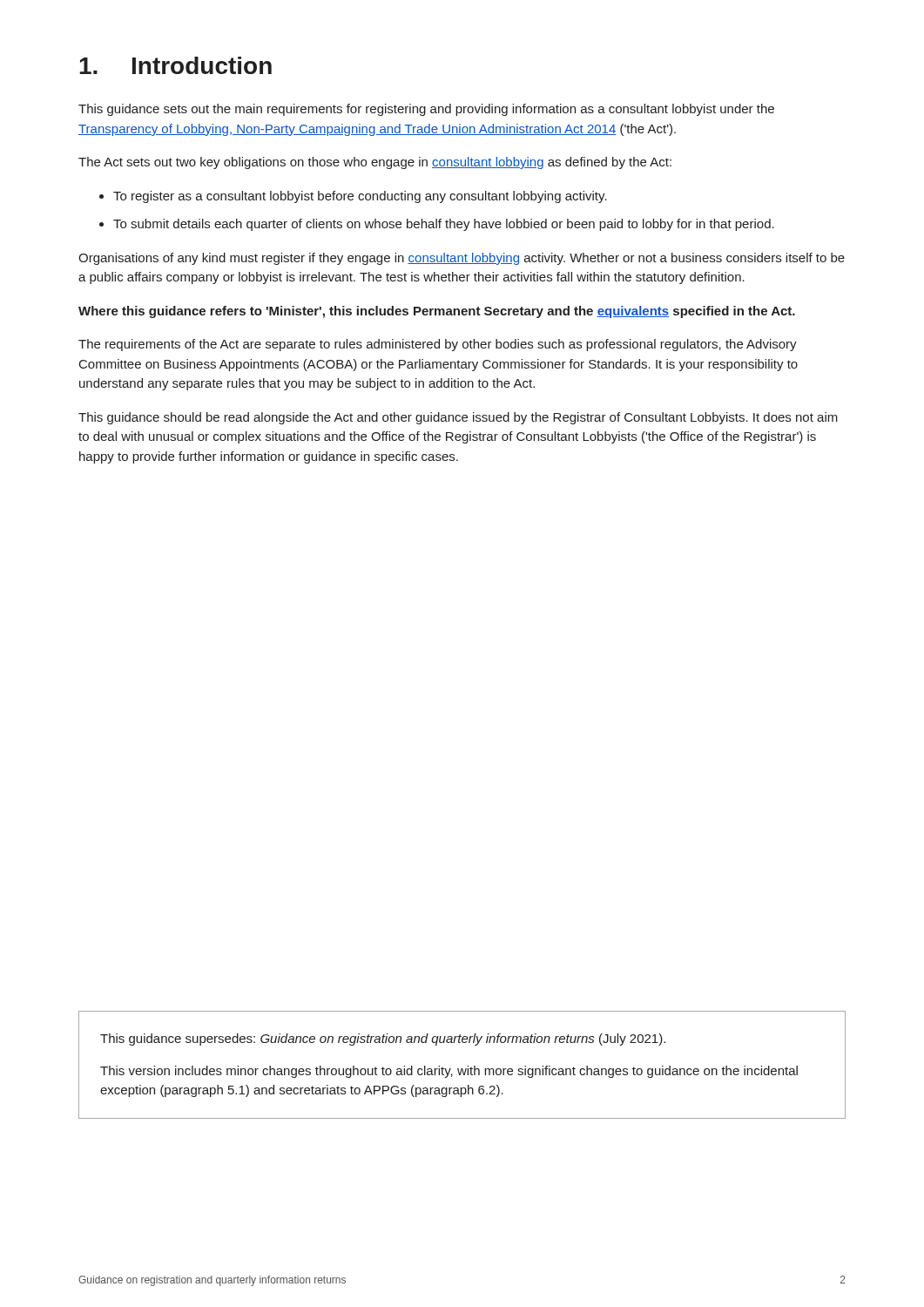Where is the passage that starts "This guidance should be"?
Viewport: 924px width, 1307px height.
[462, 437]
